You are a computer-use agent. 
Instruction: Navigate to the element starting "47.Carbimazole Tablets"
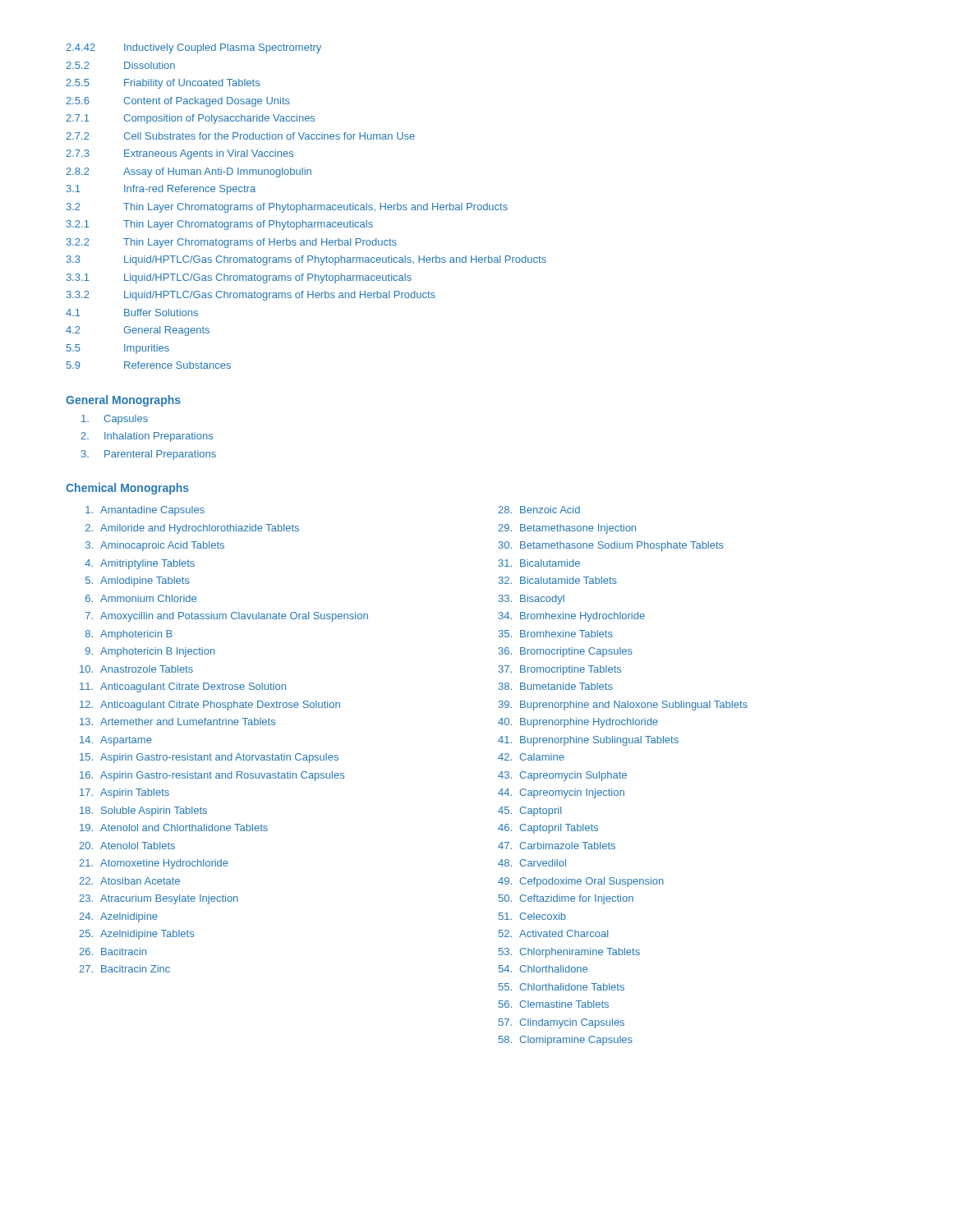pos(550,845)
